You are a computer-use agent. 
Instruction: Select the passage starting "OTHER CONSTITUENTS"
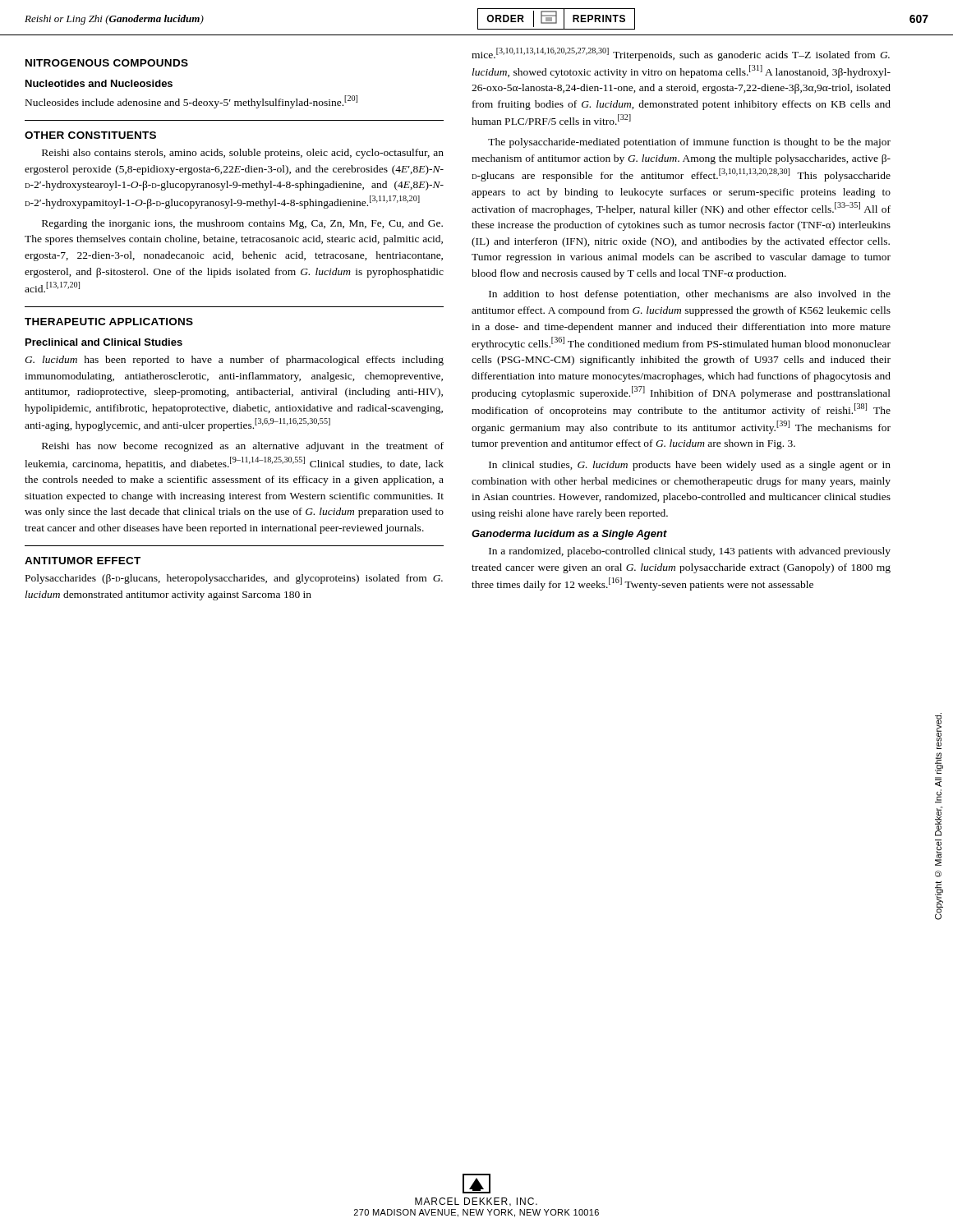(91, 135)
